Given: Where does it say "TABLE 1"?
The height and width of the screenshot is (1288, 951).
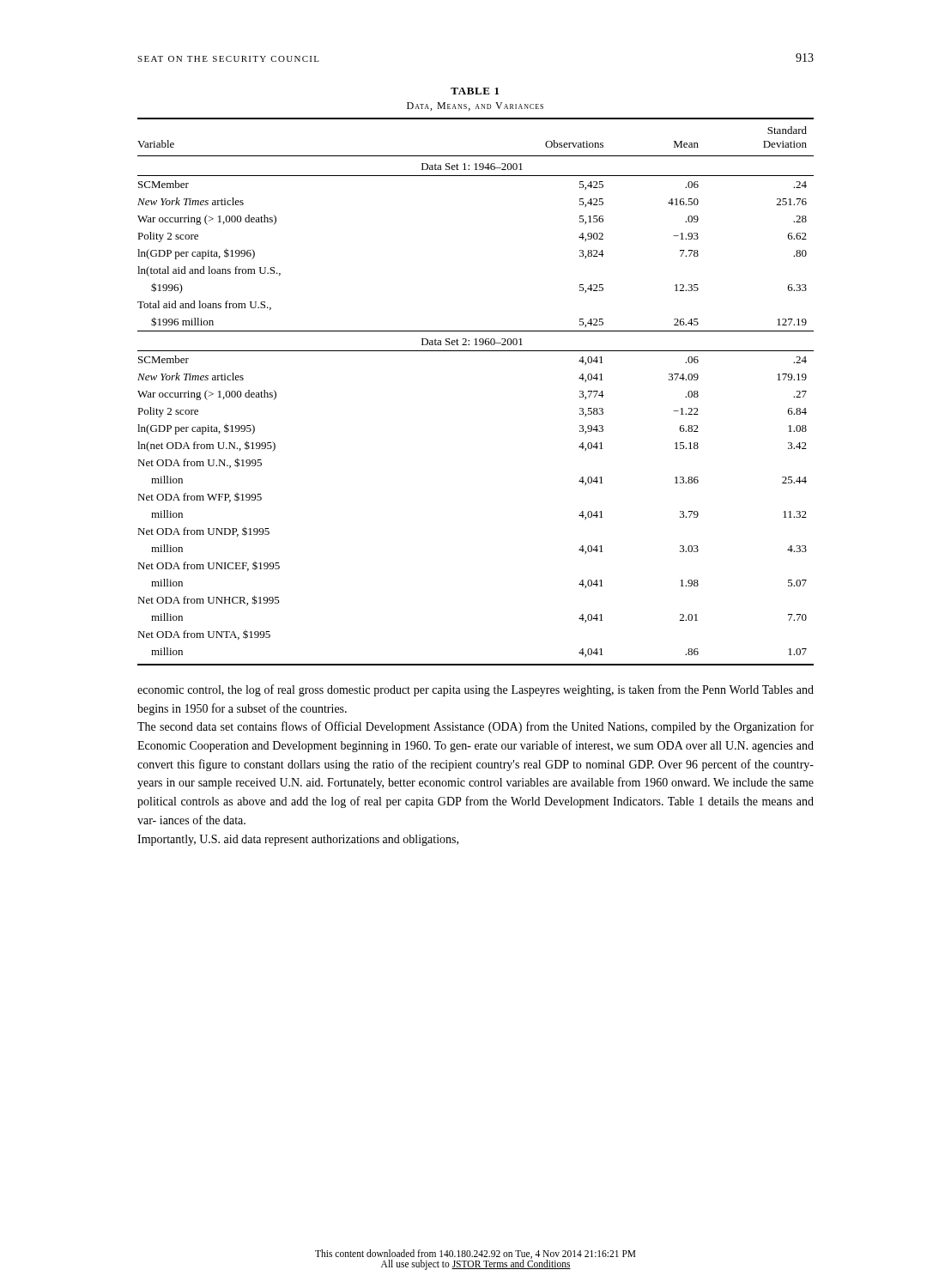Looking at the screenshot, I should 476,91.
